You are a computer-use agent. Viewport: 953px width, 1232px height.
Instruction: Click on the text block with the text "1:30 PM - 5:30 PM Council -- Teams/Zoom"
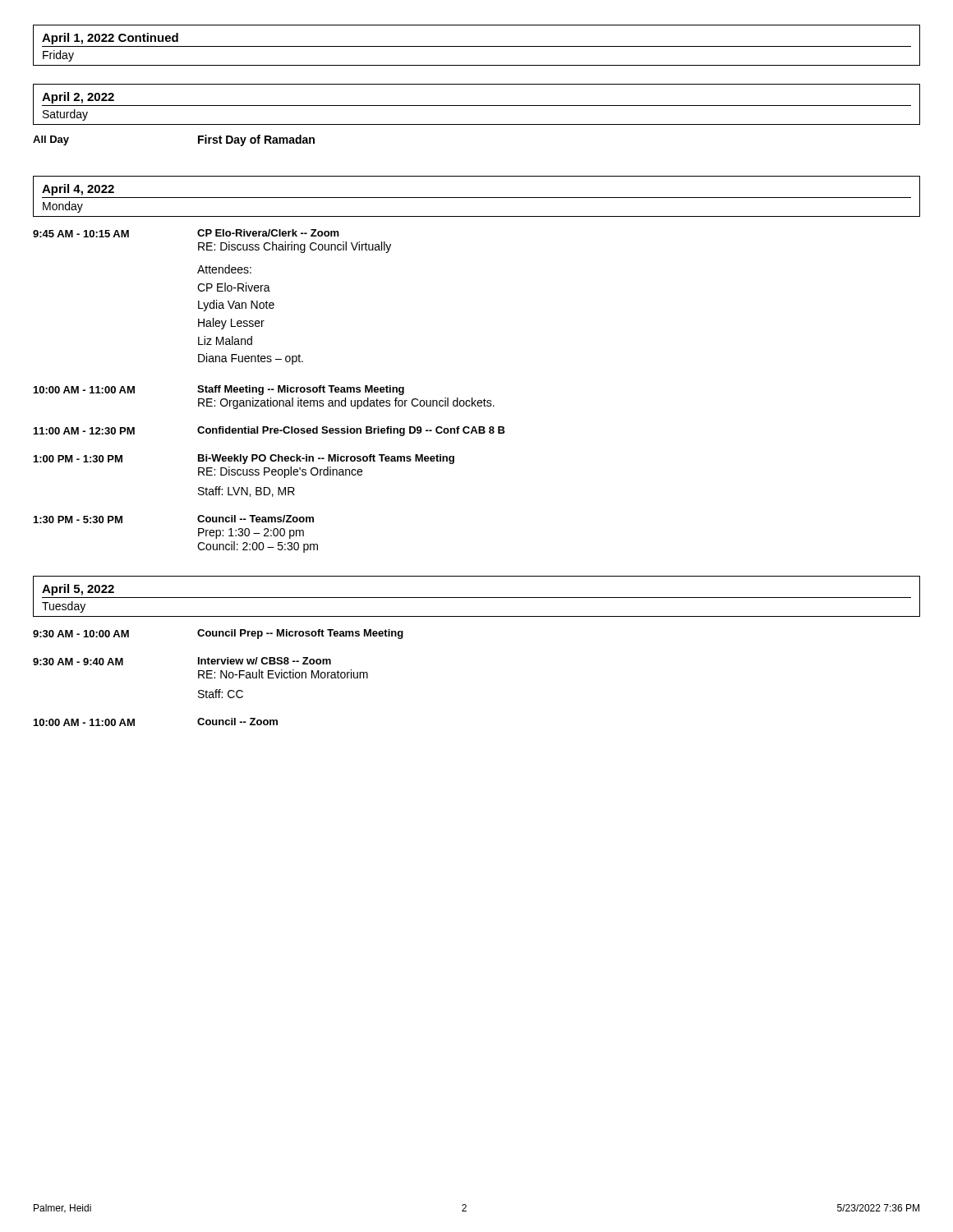click(86, 519)
